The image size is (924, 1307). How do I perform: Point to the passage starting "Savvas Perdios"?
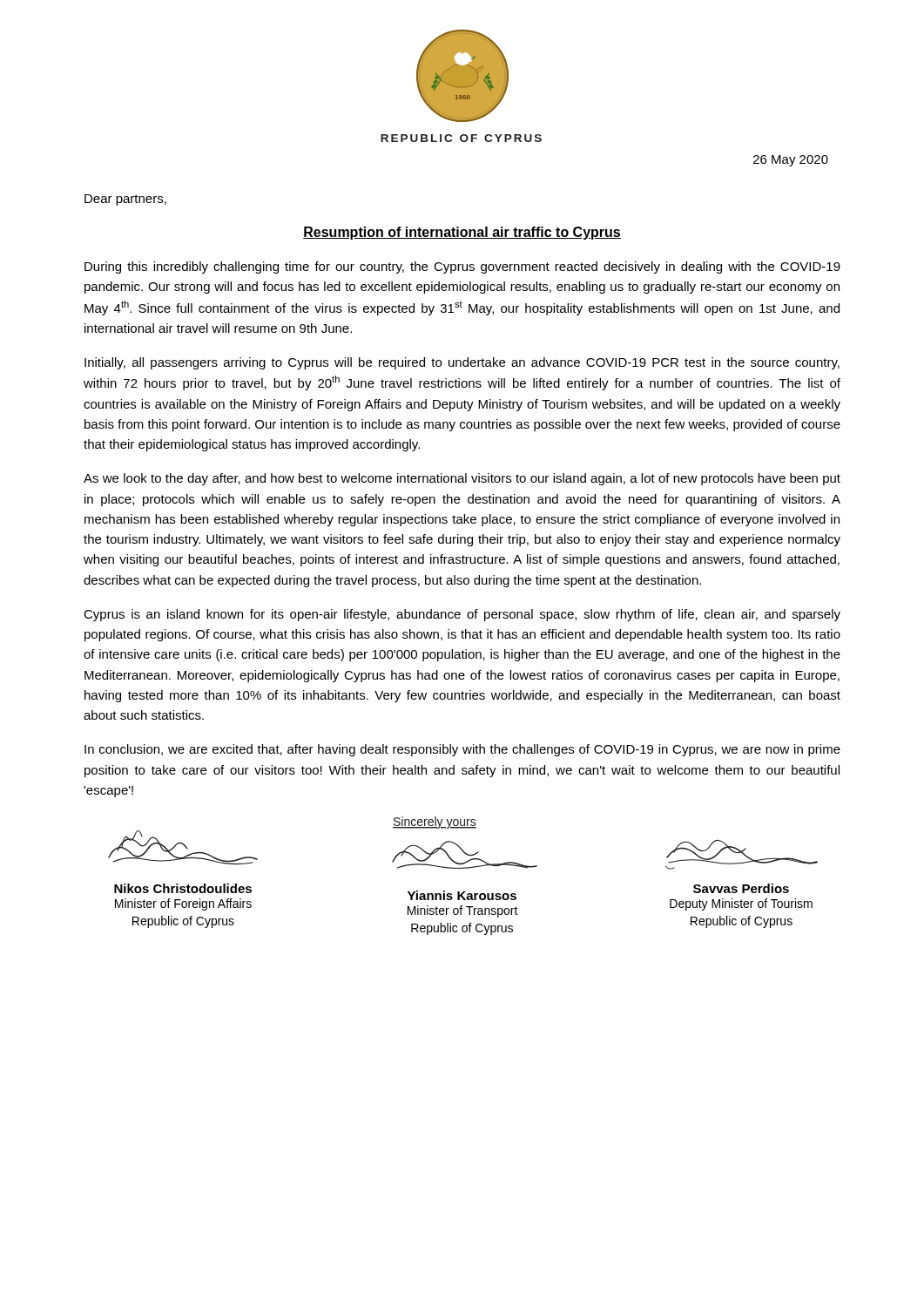pos(741,888)
